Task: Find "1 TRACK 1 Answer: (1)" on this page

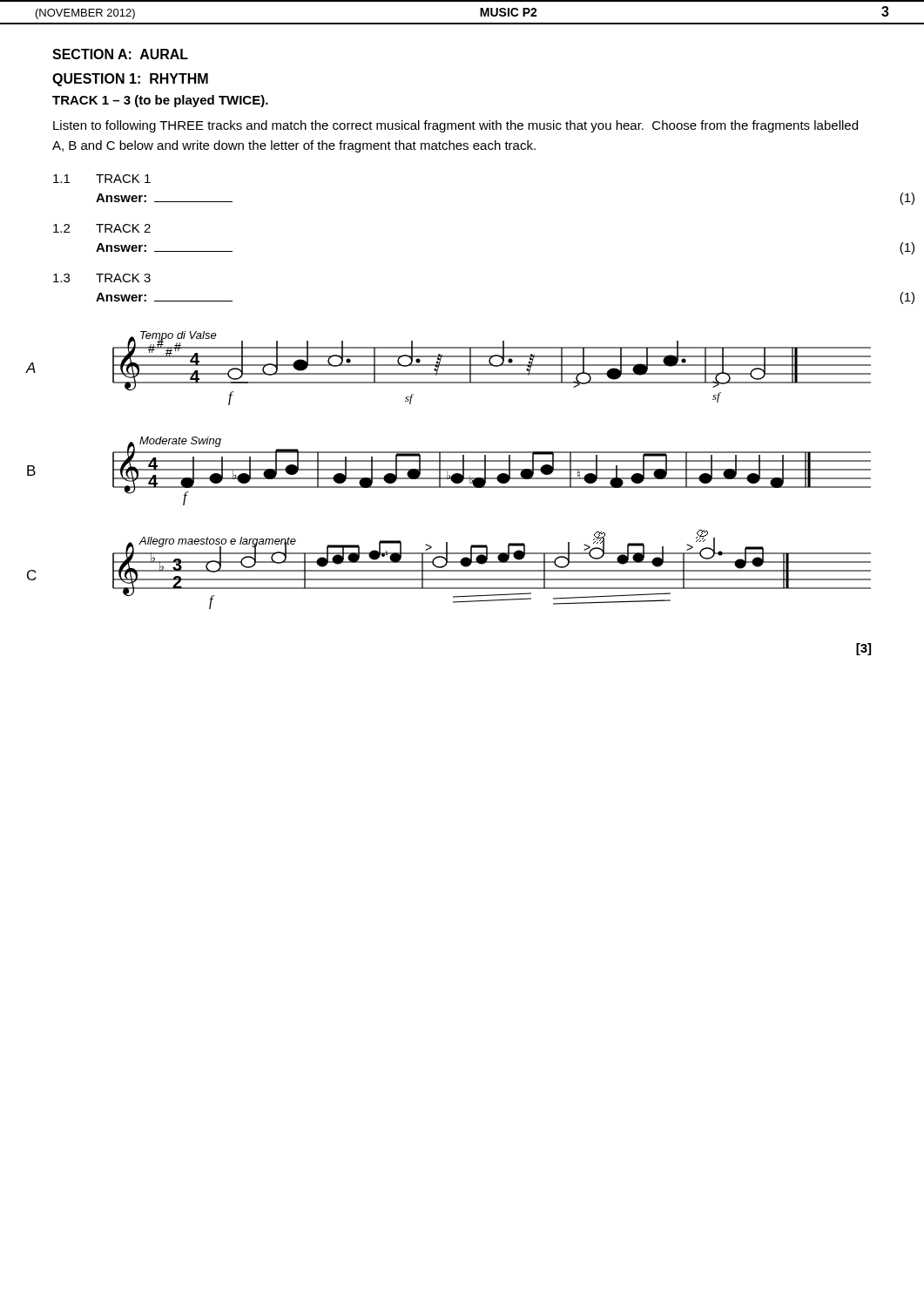Action: (102, 179)
